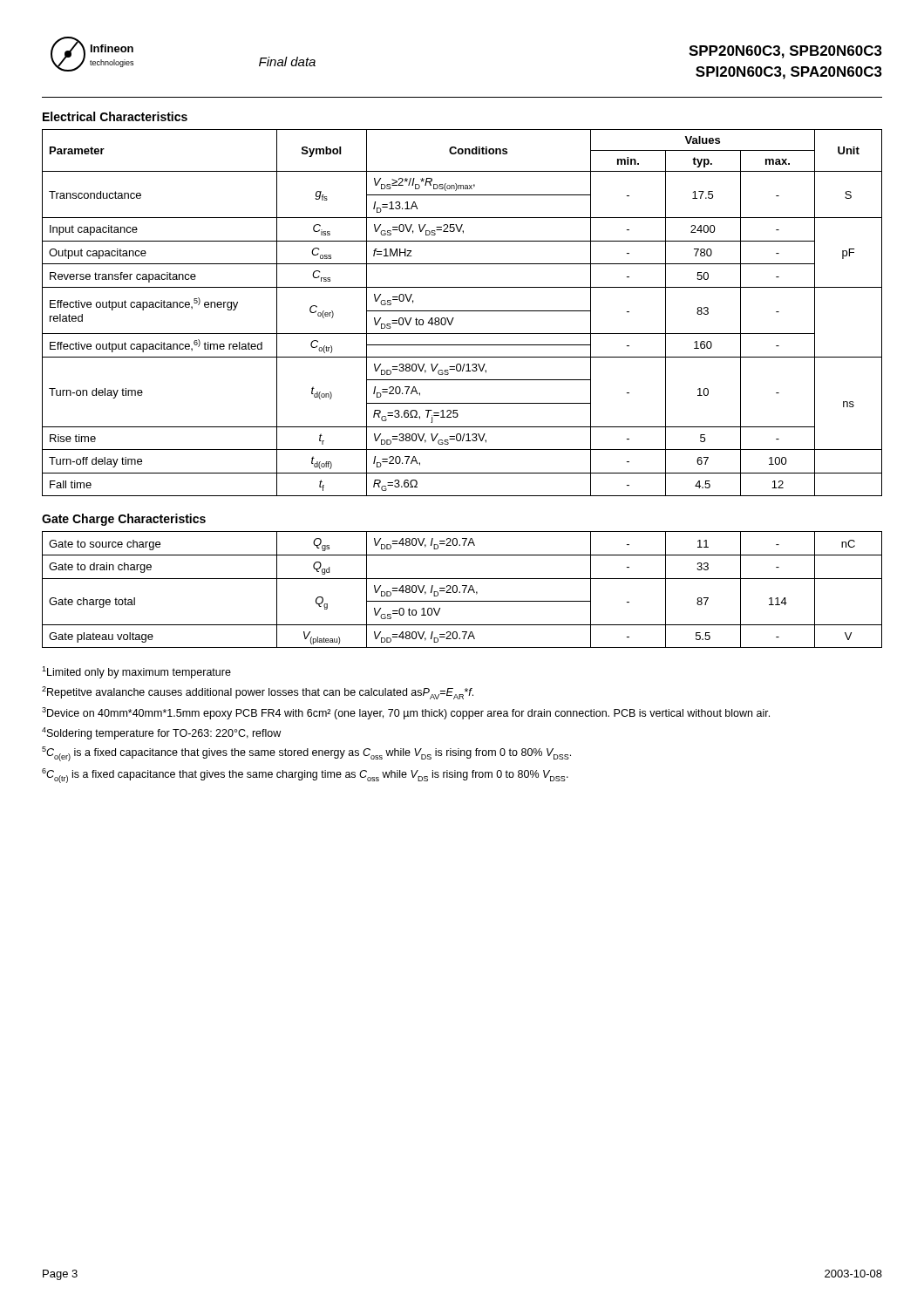Select the table that reads "V DD =380V,"
Viewport: 924px width, 1308px height.
462,313
